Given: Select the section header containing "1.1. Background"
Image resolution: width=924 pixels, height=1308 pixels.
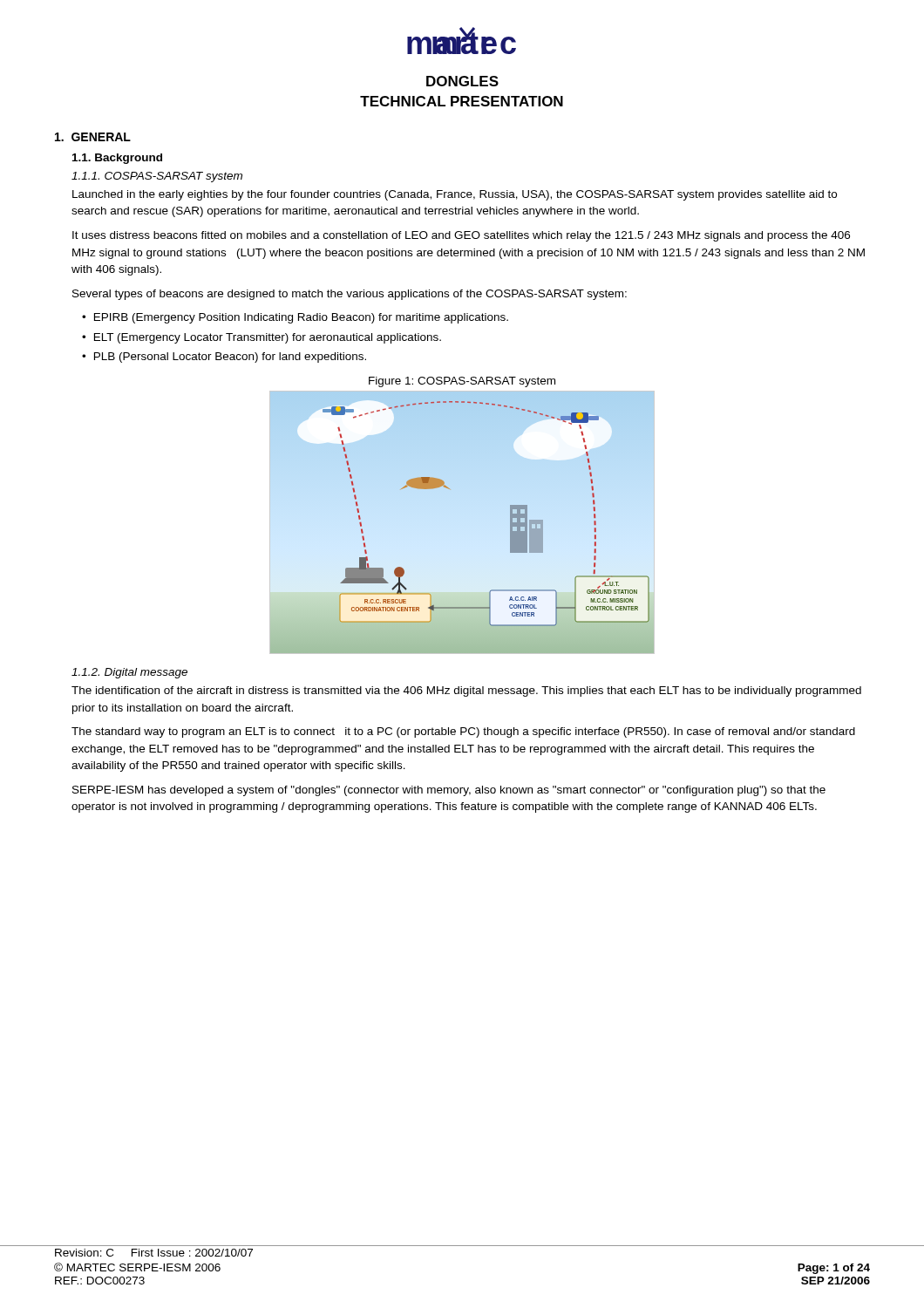Looking at the screenshot, I should click(x=117, y=157).
